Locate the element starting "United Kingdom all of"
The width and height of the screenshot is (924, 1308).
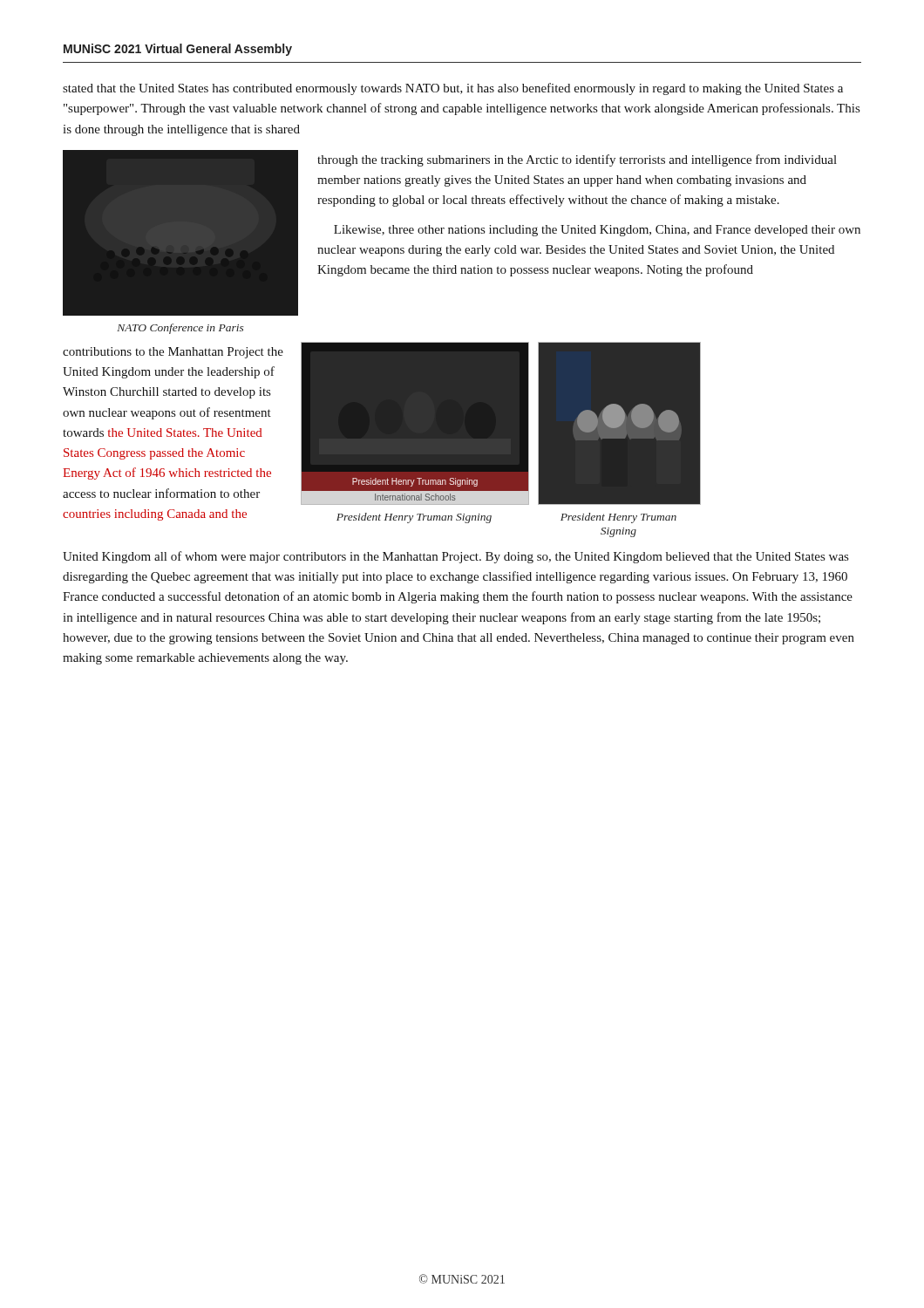tap(462, 607)
